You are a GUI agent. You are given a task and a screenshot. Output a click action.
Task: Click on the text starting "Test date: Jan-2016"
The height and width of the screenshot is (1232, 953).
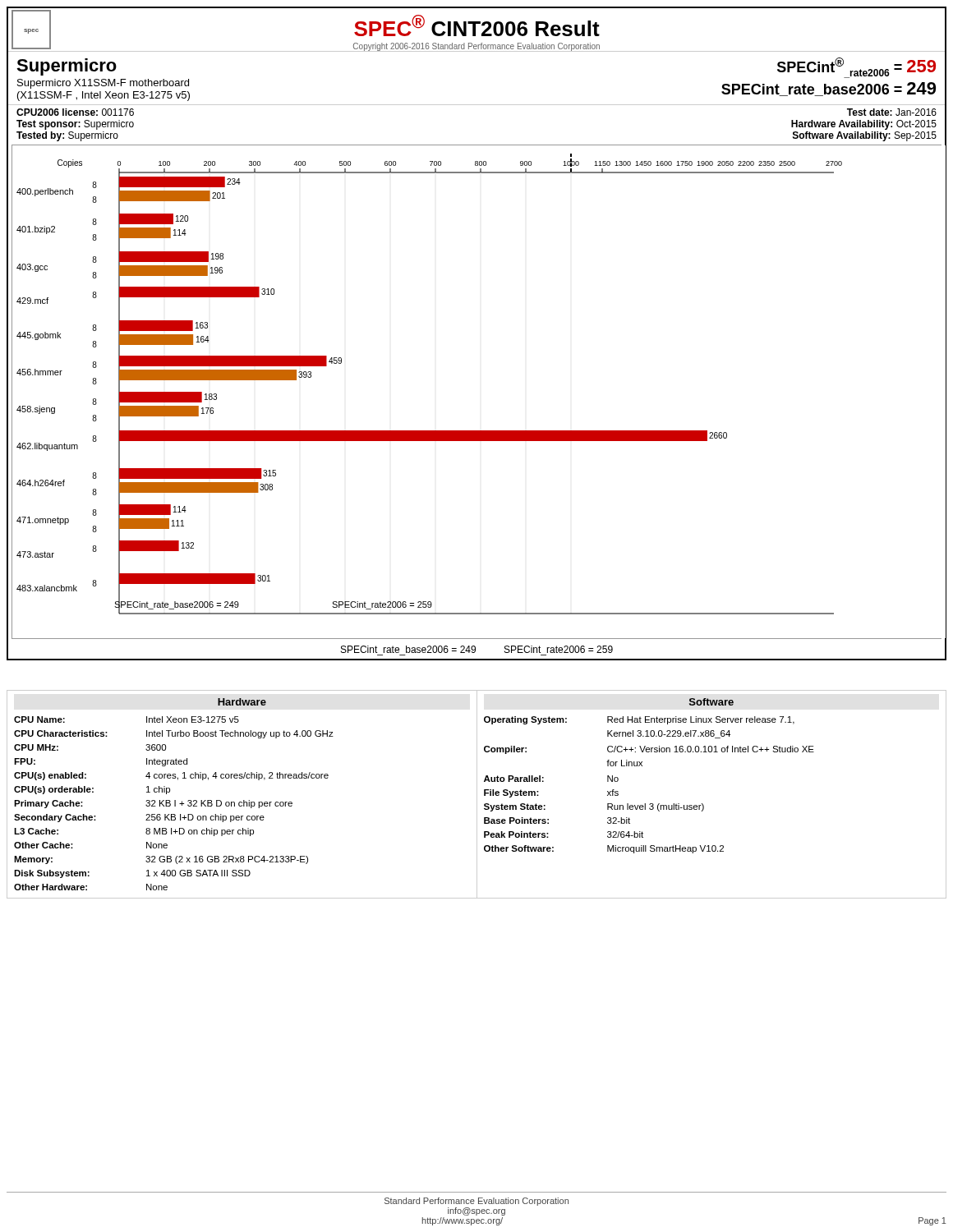[x=892, y=112]
